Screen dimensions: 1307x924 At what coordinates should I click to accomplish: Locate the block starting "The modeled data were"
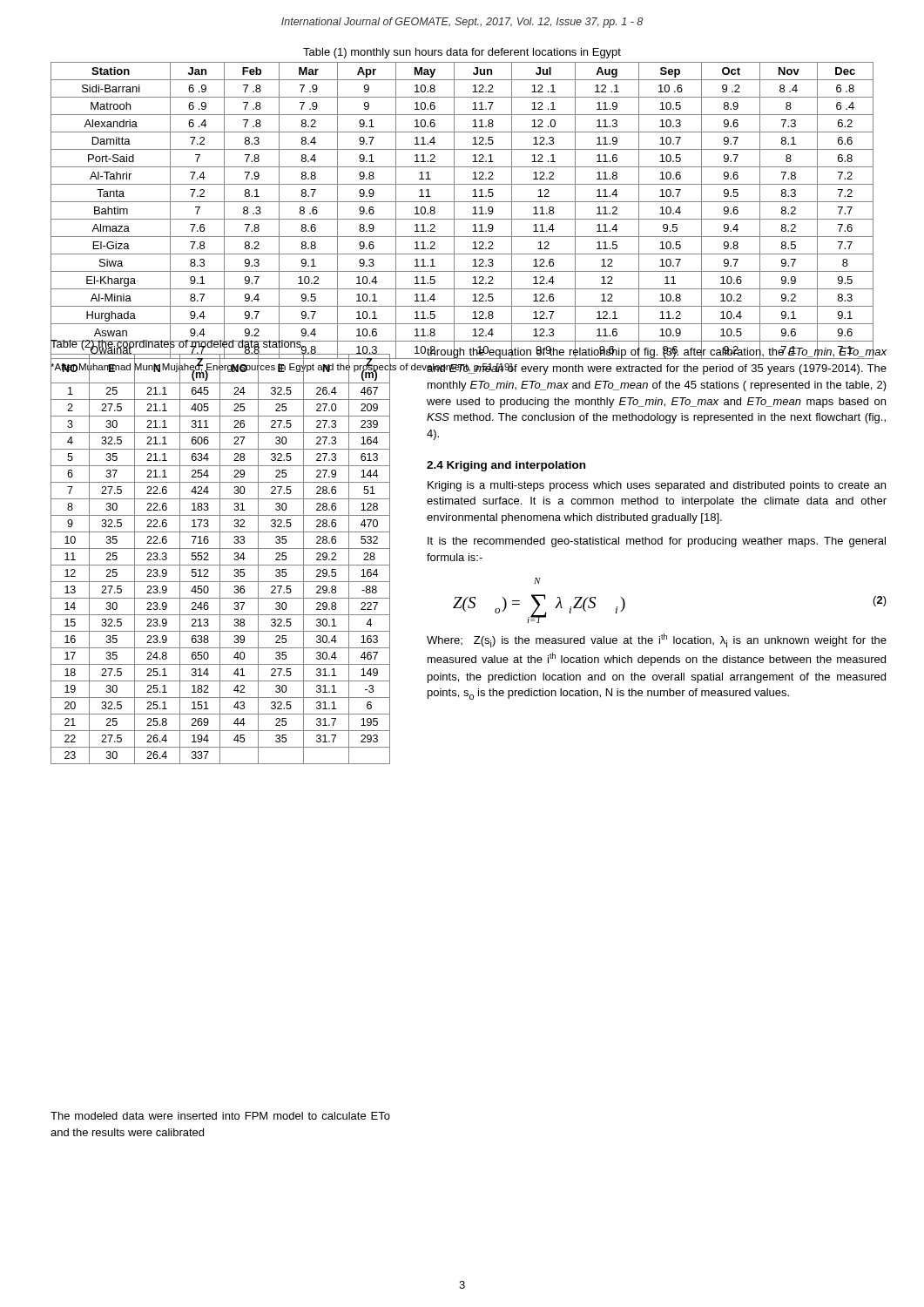pos(220,1124)
